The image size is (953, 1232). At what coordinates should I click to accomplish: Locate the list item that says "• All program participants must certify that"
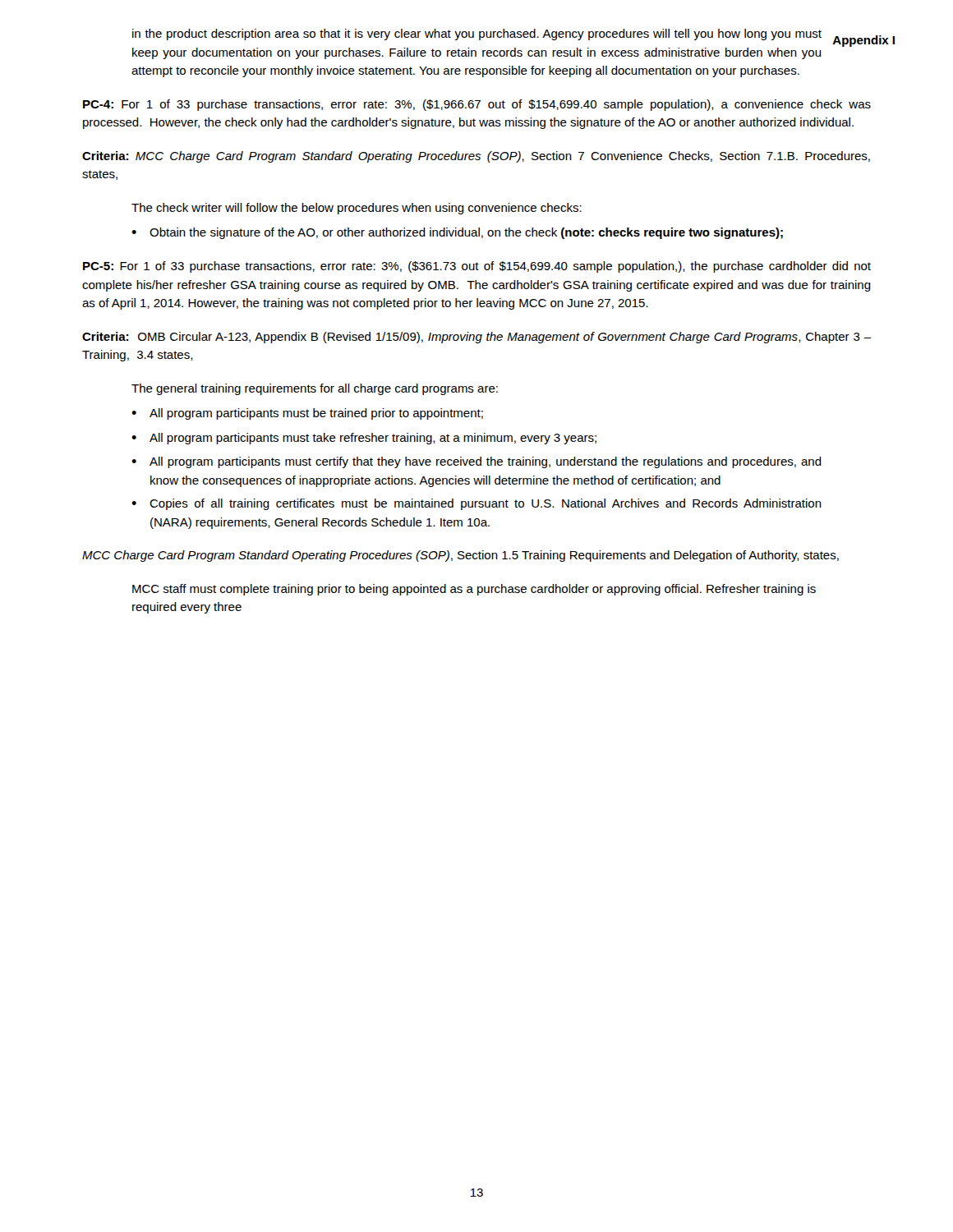click(476, 471)
